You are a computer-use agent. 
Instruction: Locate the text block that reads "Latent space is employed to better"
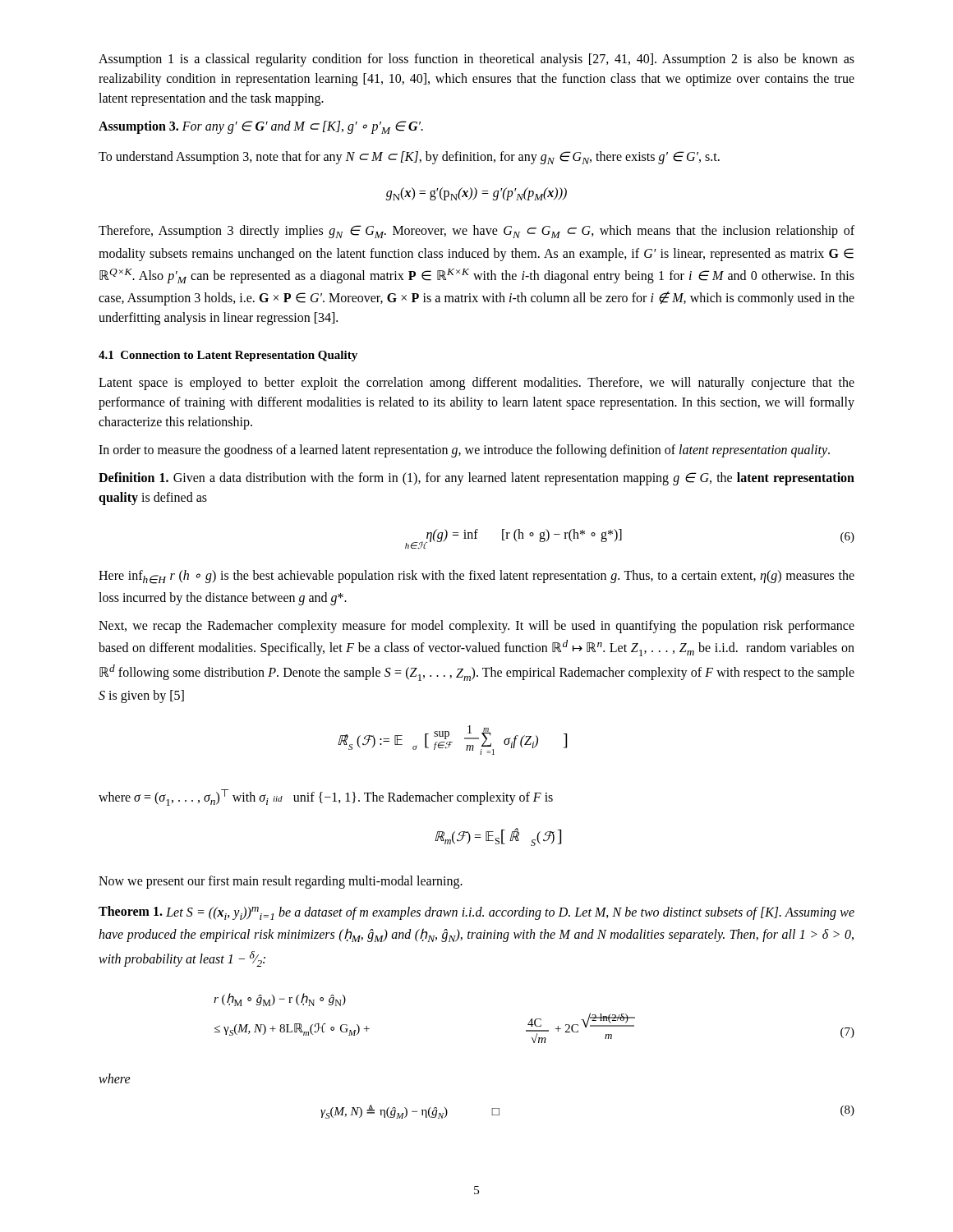[476, 402]
